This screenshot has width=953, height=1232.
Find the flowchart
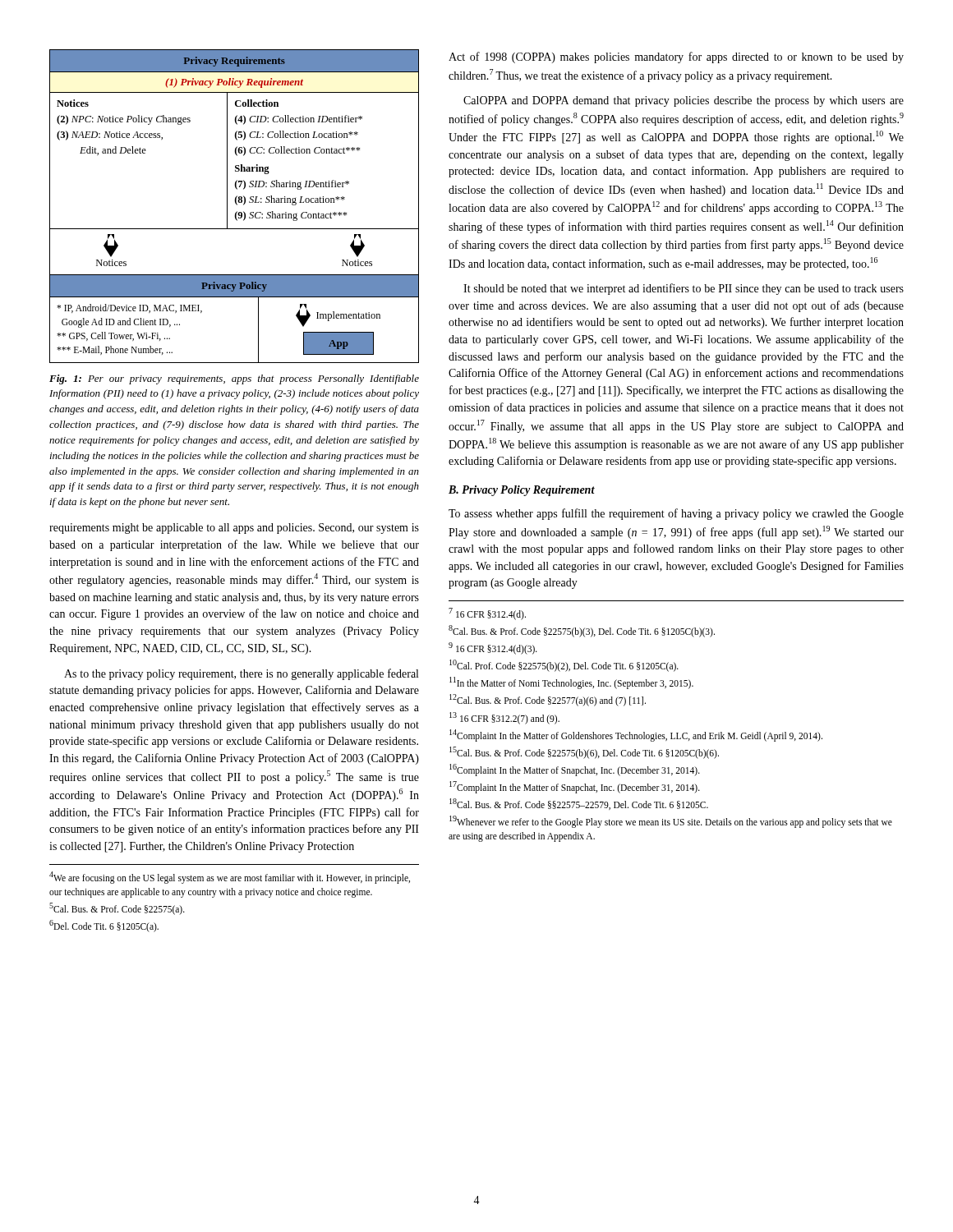[x=234, y=206]
